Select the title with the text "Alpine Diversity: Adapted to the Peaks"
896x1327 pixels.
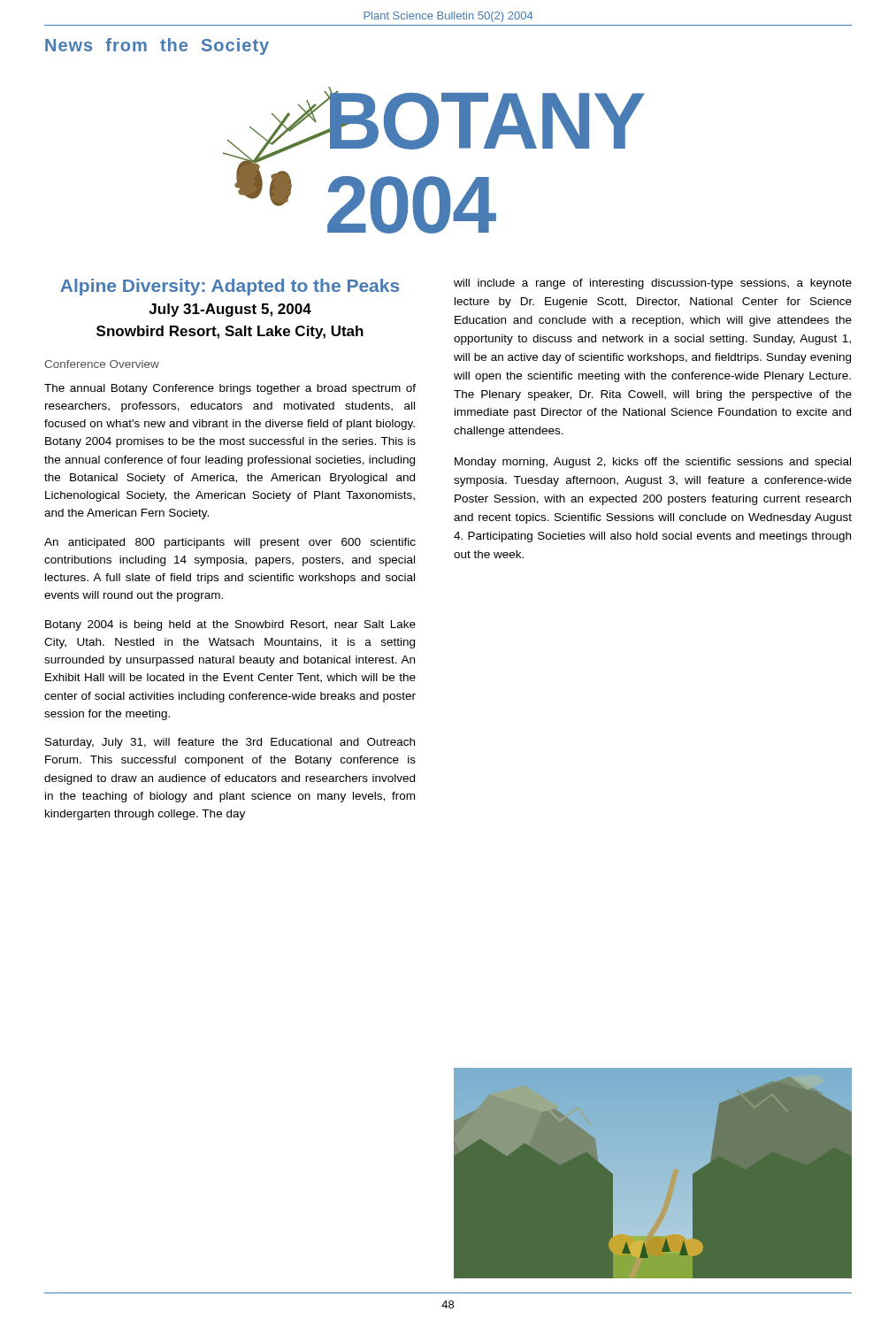coord(230,285)
